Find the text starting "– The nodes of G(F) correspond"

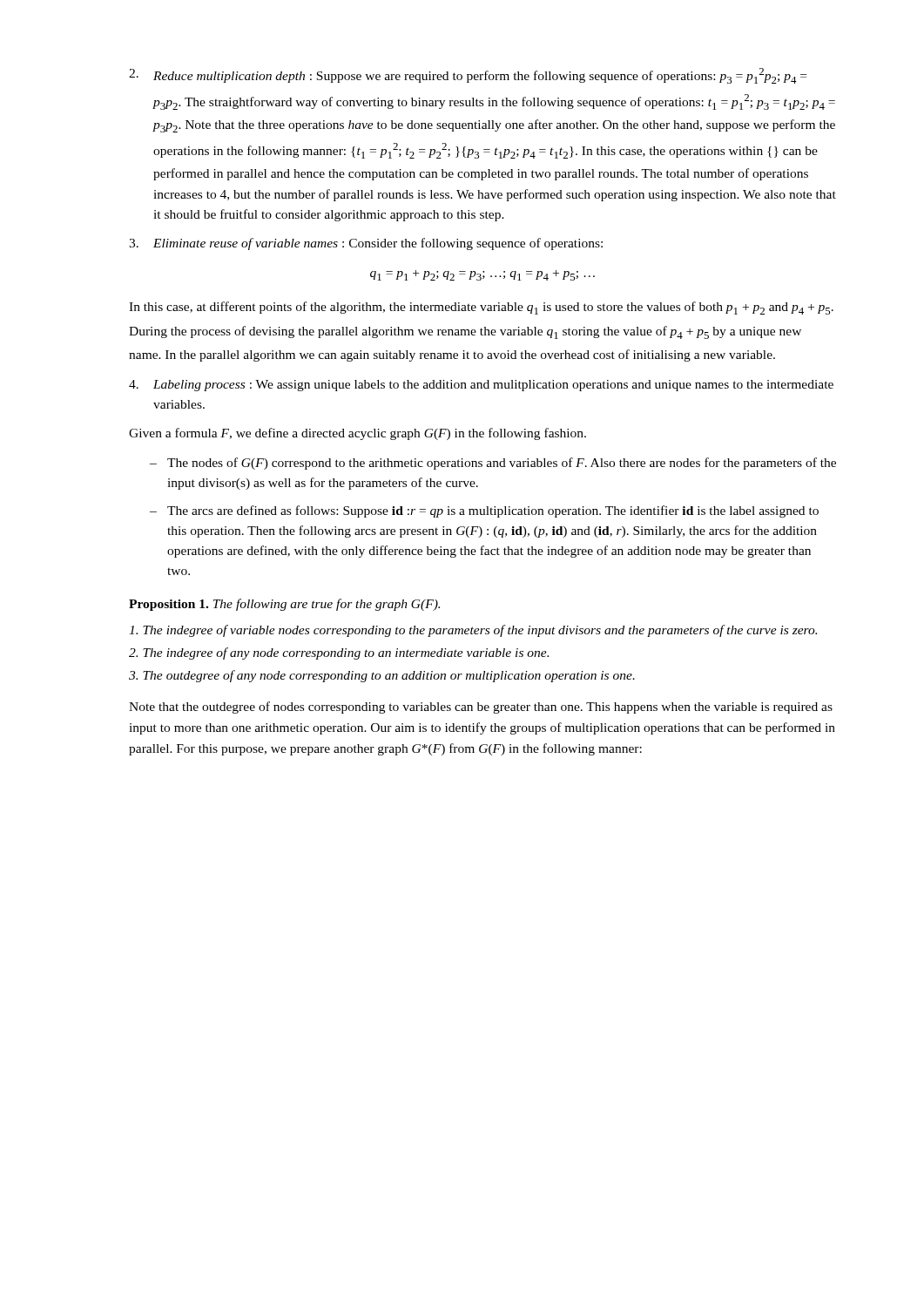(493, 473)
